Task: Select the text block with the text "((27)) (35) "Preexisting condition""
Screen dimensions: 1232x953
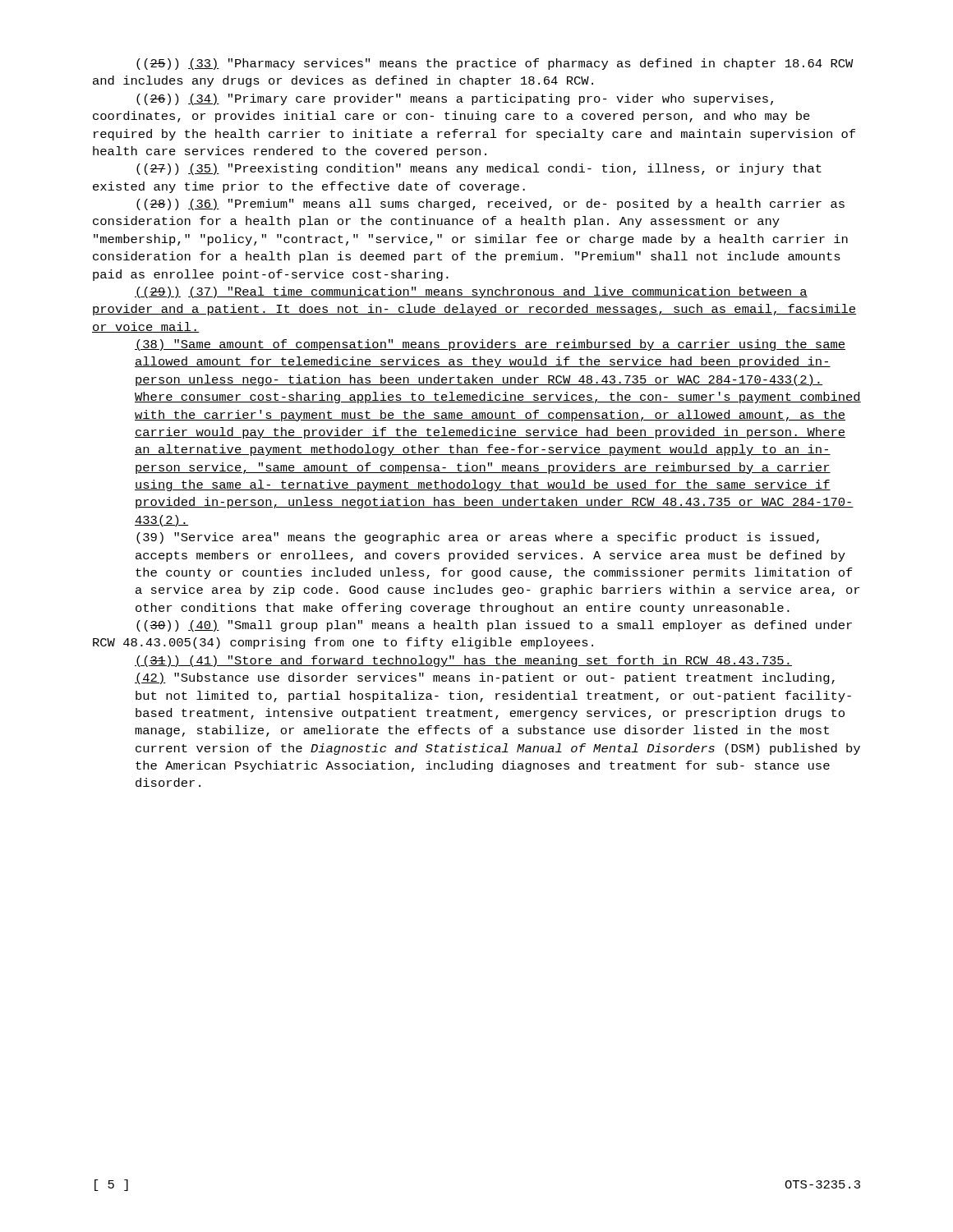Action: (x=457, y=178)
